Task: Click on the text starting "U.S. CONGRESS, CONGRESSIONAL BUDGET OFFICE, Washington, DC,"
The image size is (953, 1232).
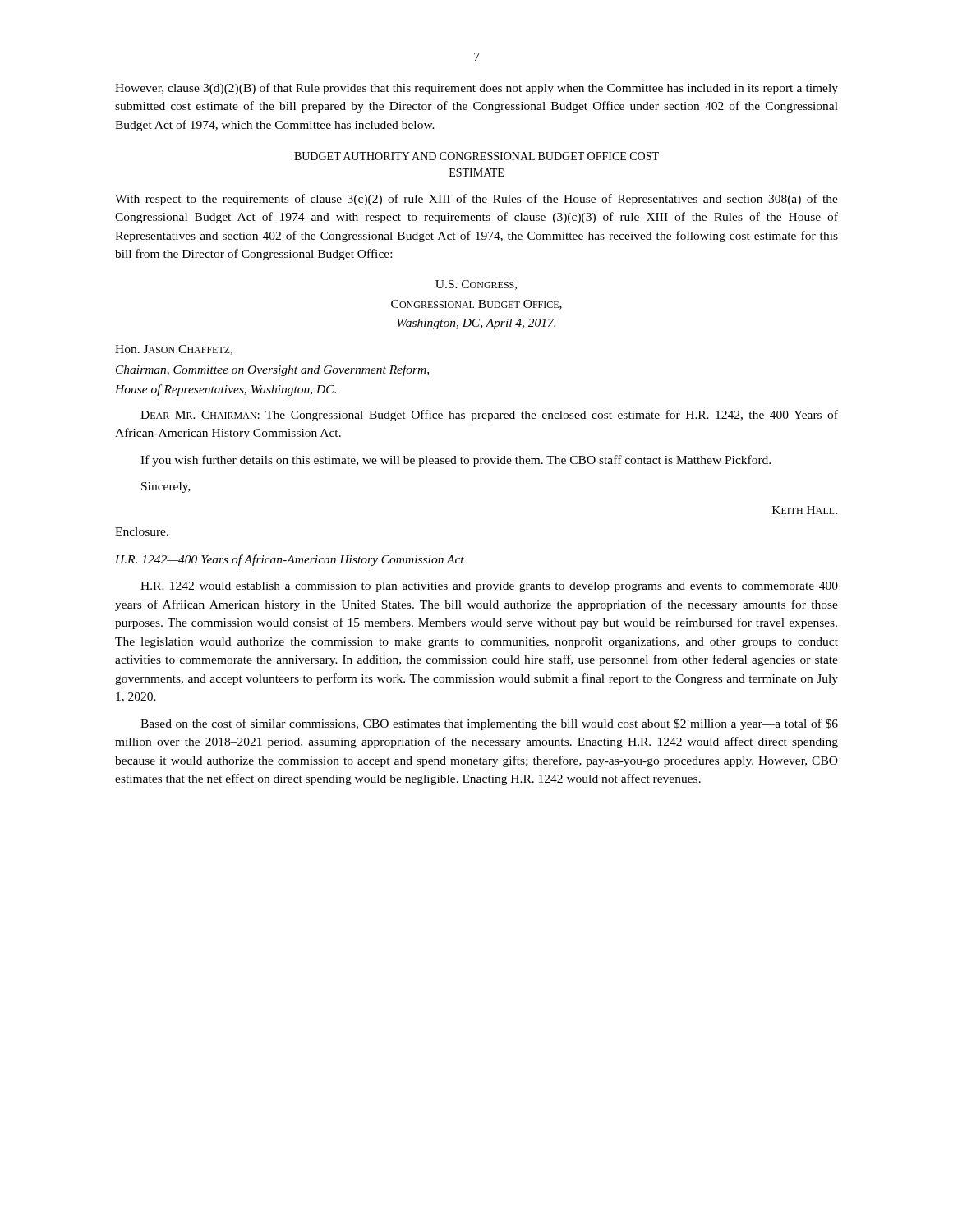Action: 476,303
